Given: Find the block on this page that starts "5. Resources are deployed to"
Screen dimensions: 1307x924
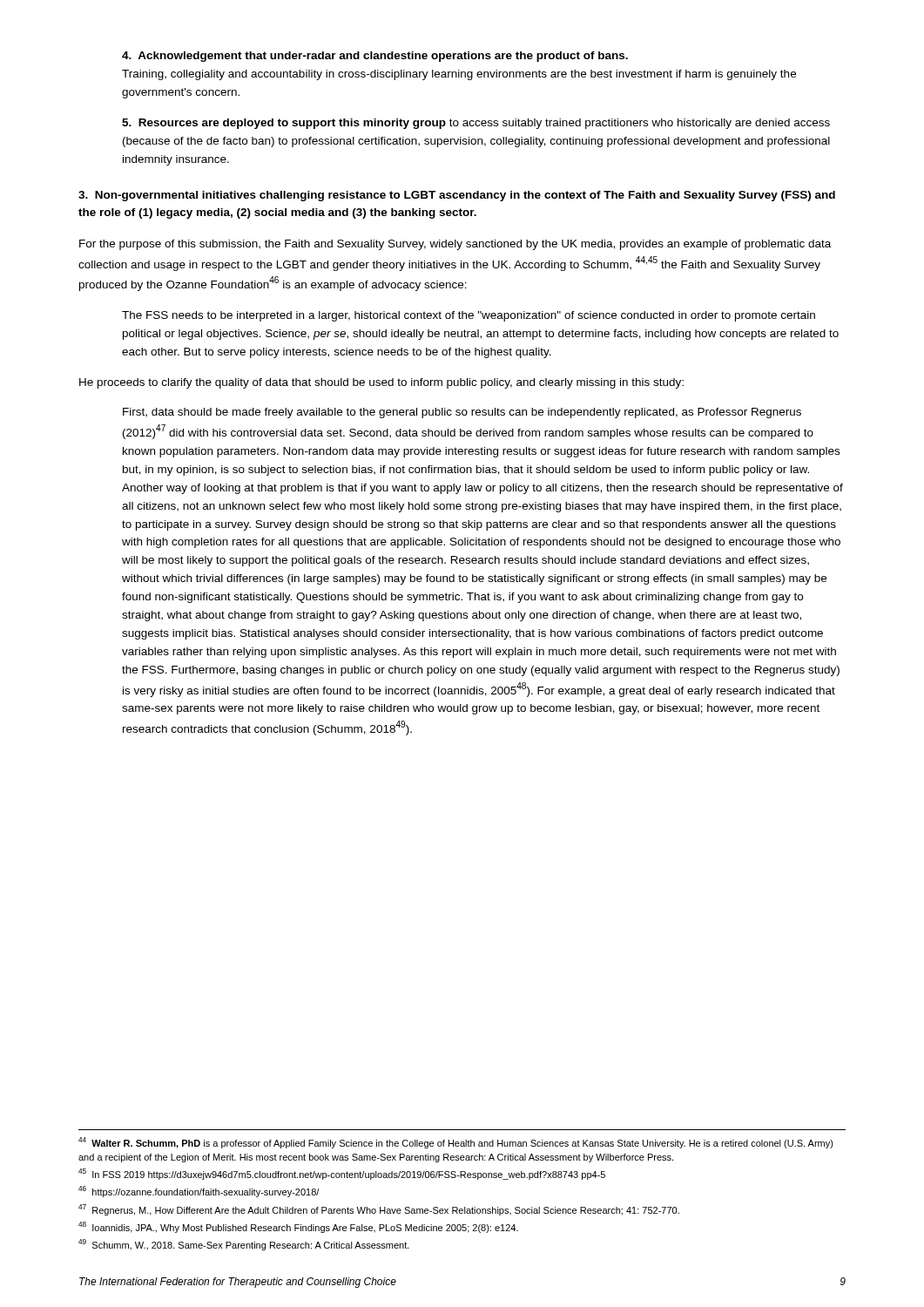Looking at the screenshot, I should coord(476,140).
